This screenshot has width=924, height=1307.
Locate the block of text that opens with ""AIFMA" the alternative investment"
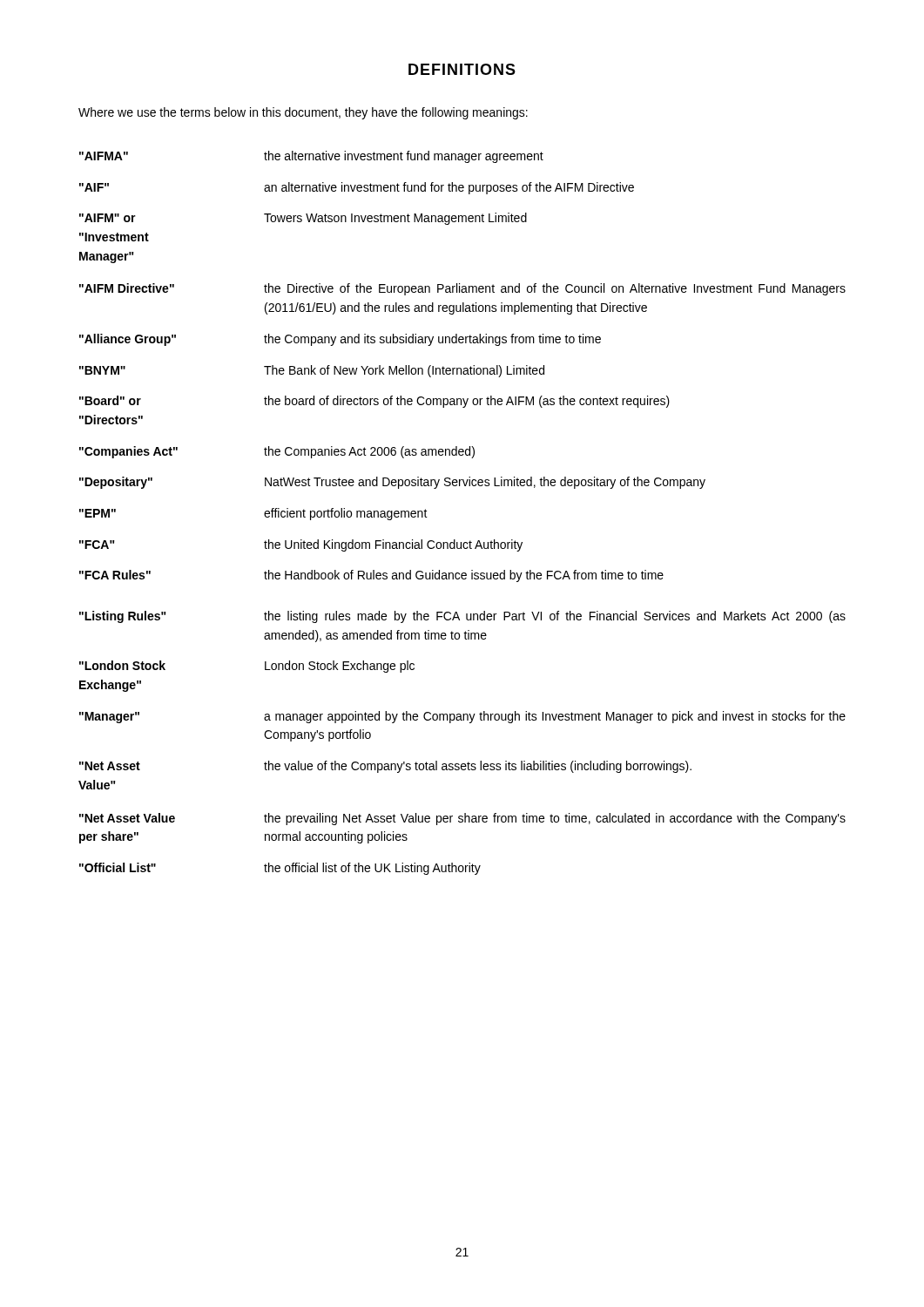[462, 157]
